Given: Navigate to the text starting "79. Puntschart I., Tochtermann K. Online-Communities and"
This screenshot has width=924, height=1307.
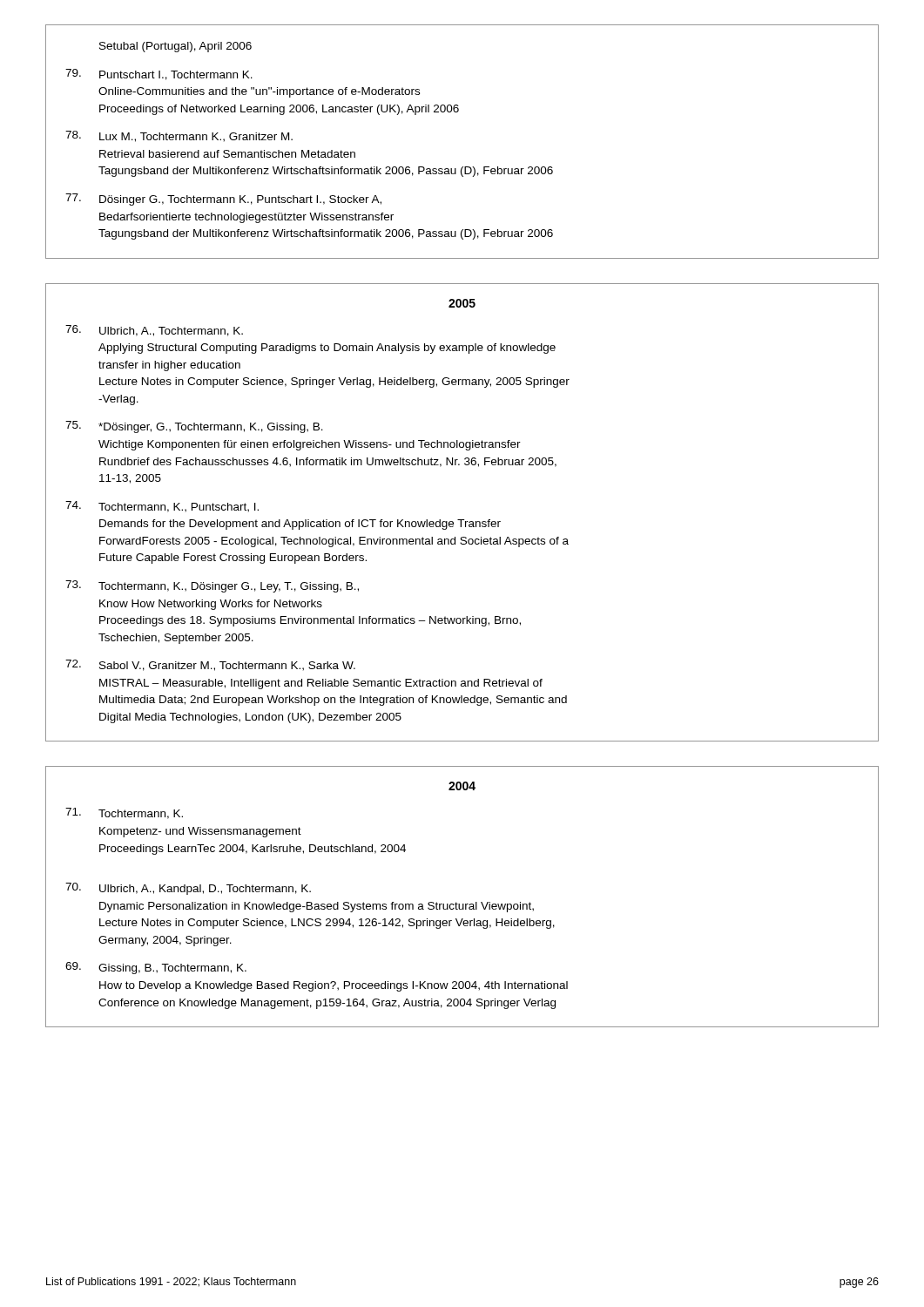Looking at the screenshot, I should [x=159, y=74].
